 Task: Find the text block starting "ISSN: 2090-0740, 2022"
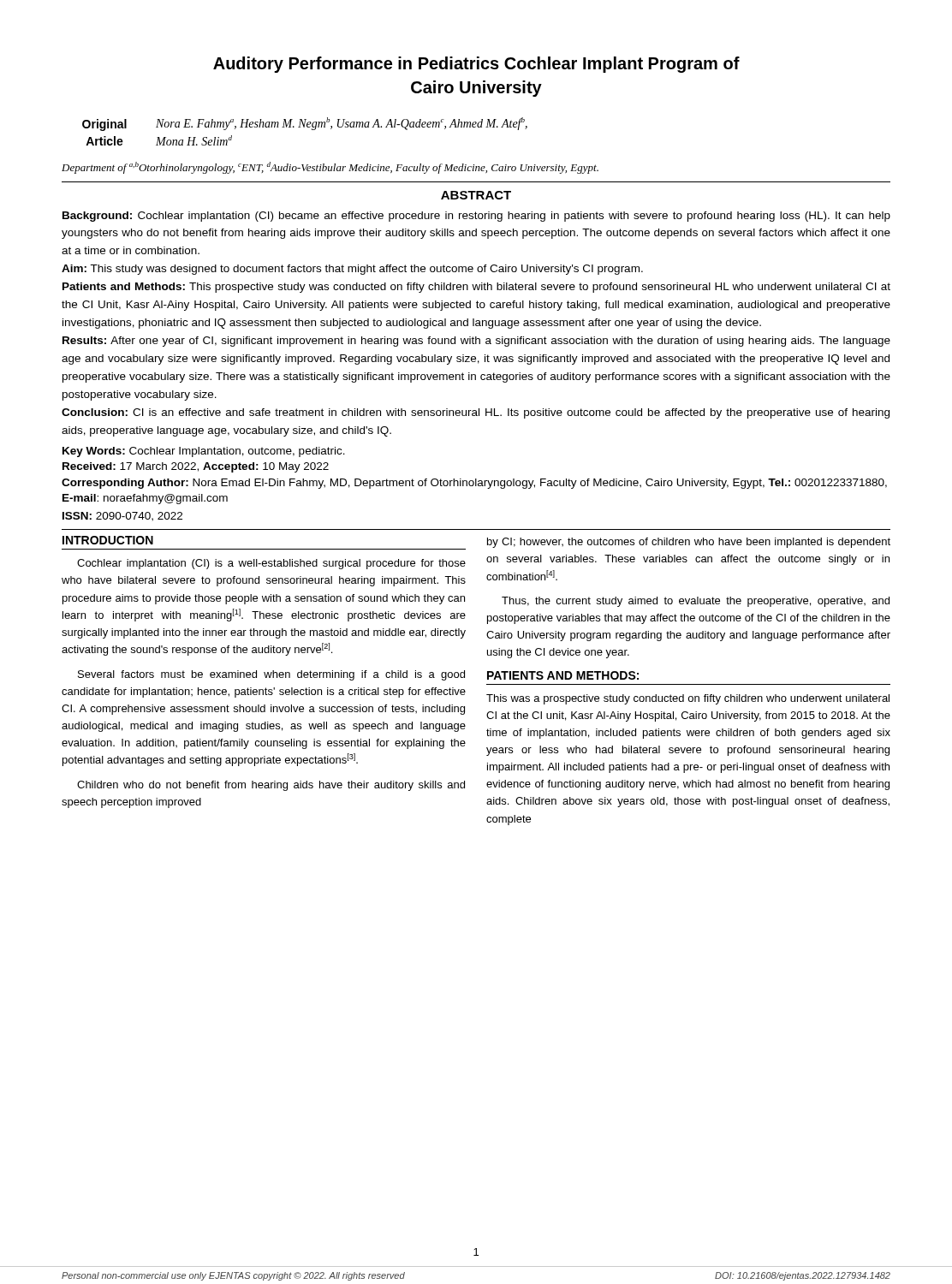122,516
